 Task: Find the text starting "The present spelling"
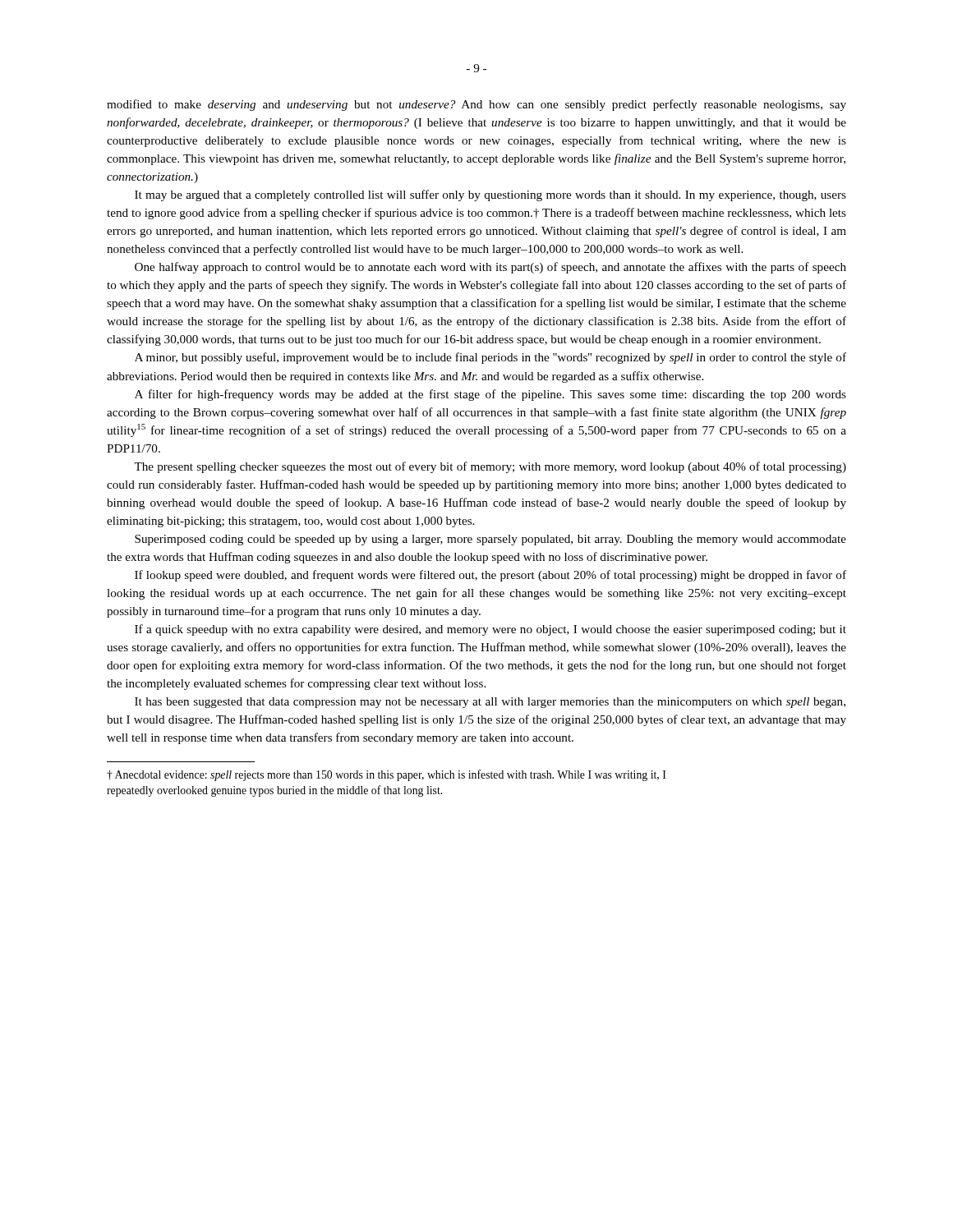pyautogui.click(x=476, y=493)
